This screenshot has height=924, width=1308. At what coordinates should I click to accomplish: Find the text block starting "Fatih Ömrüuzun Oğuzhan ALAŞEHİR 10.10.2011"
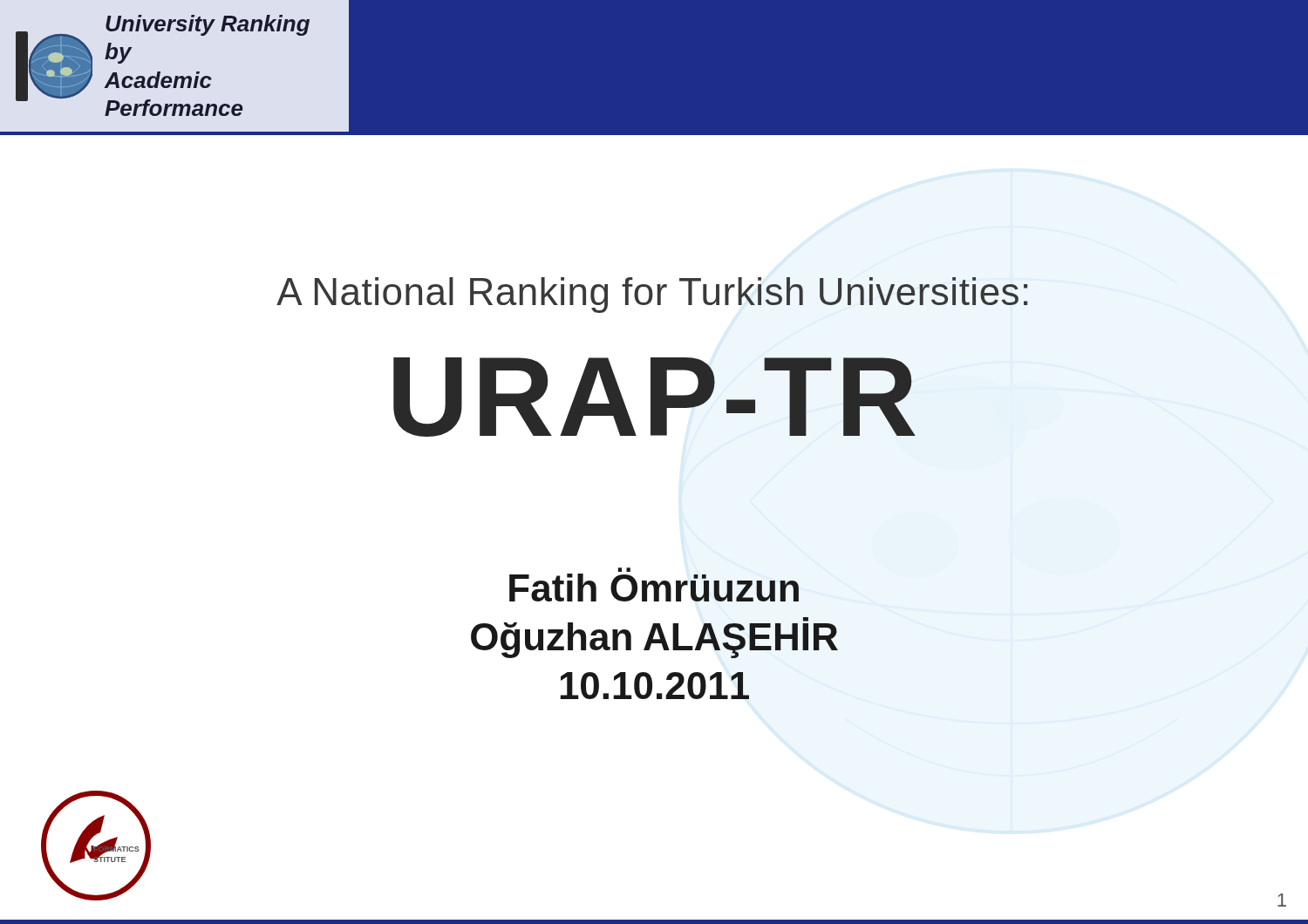point(654,637)
